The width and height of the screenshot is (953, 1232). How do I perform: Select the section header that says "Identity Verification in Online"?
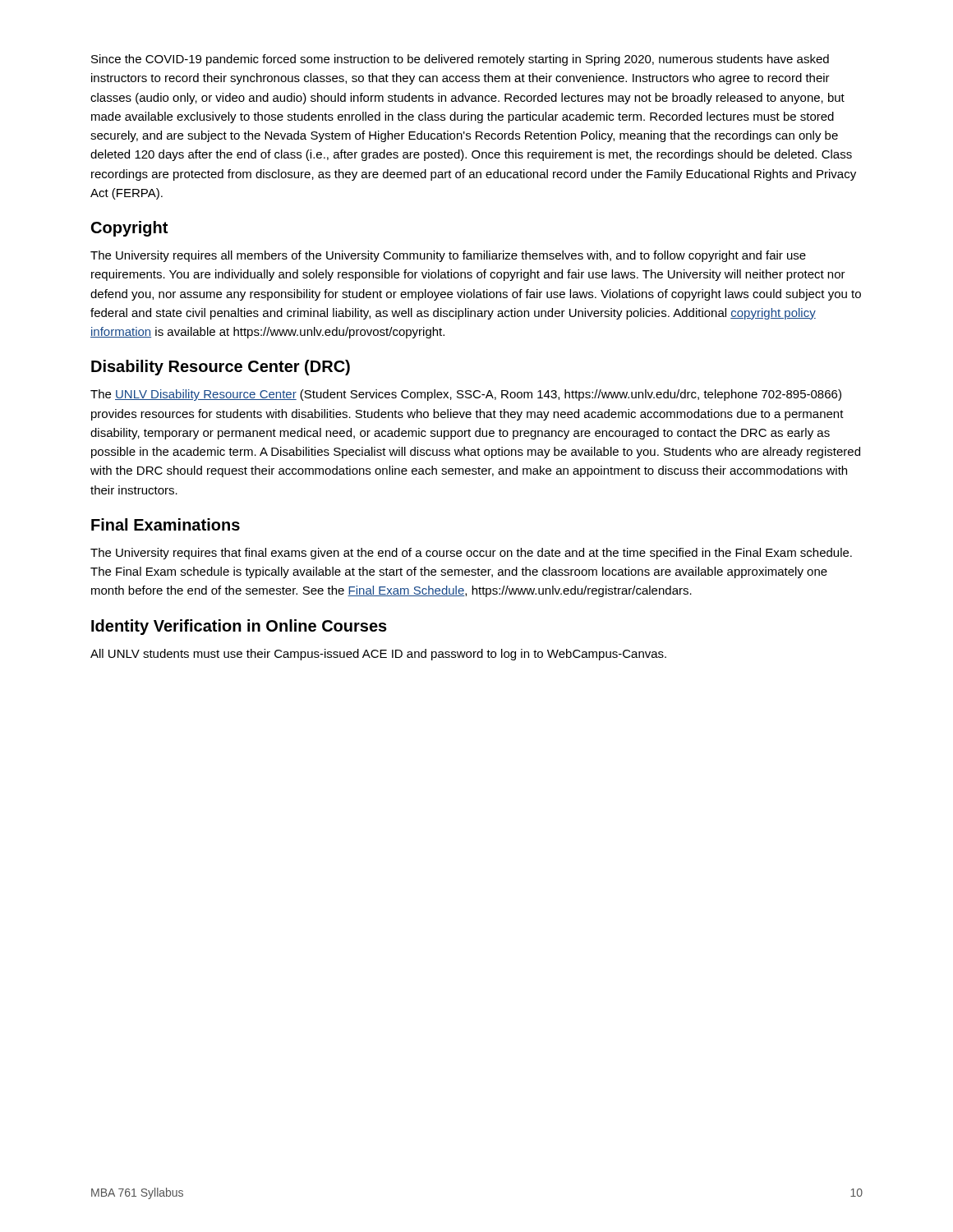(x=239, y=625)
